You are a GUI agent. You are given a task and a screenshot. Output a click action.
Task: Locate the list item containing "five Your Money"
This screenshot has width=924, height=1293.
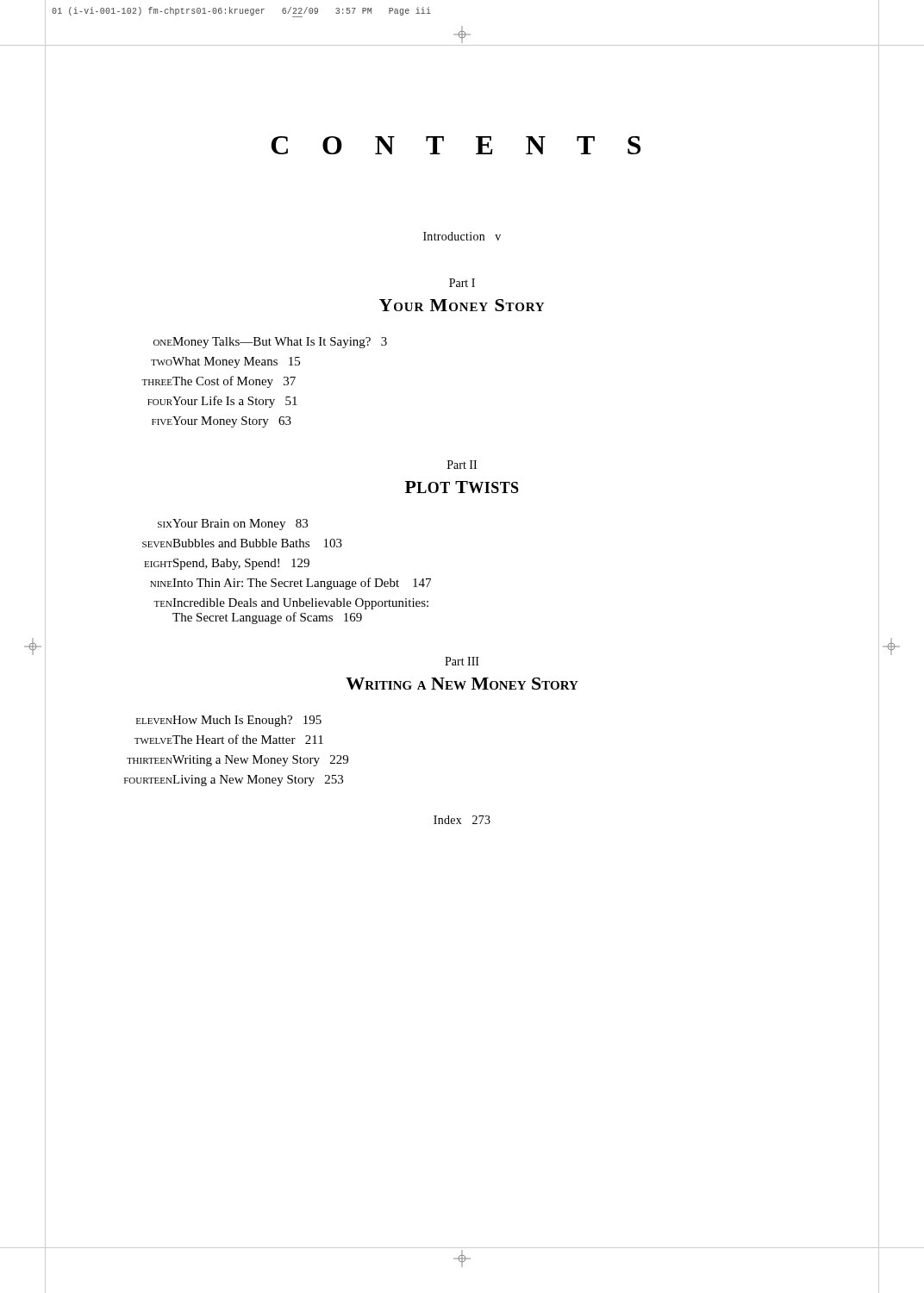pyautogui.click(x=222, y=422)
